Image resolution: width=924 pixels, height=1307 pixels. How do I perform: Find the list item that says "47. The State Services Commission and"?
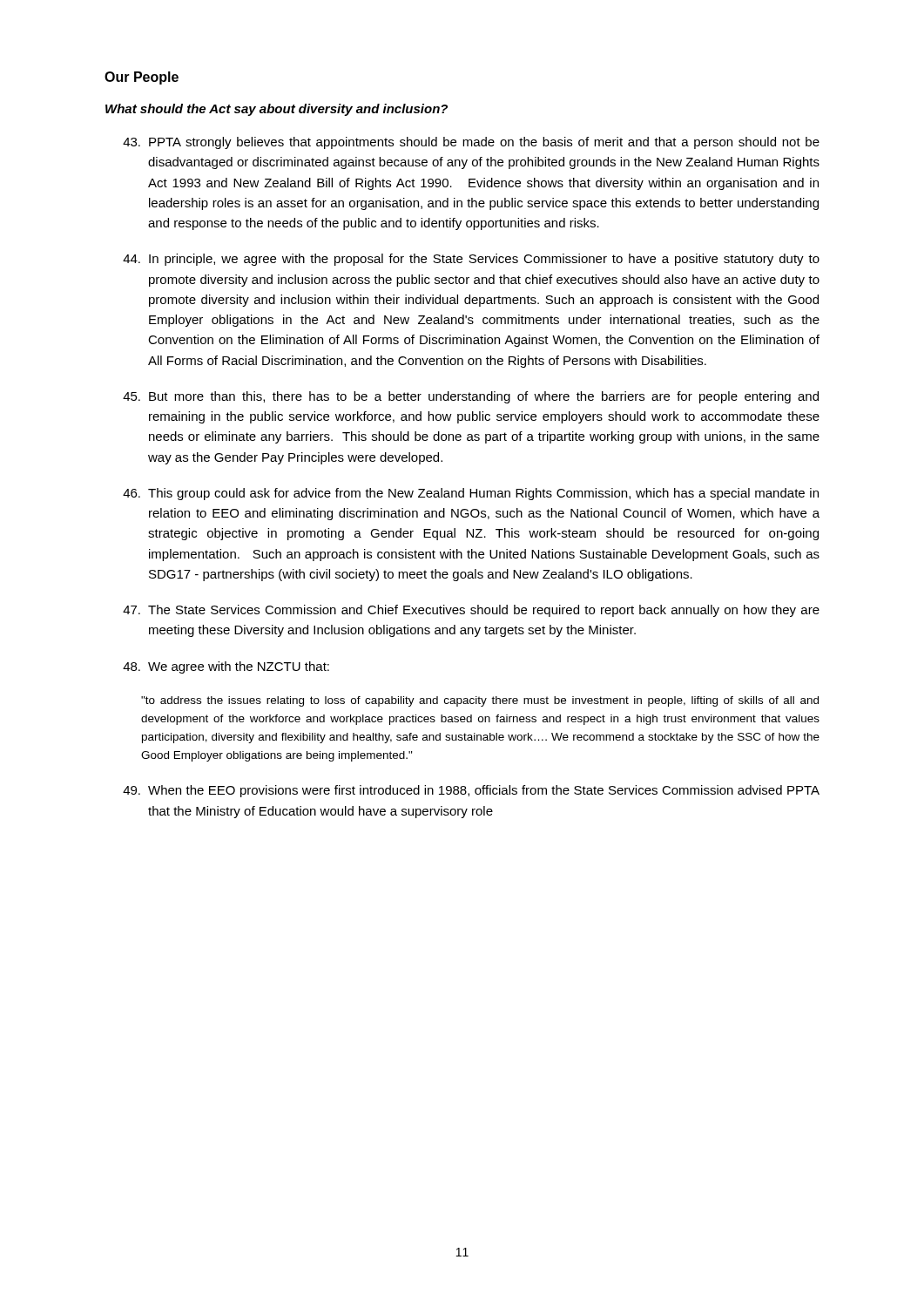[462, 620]
